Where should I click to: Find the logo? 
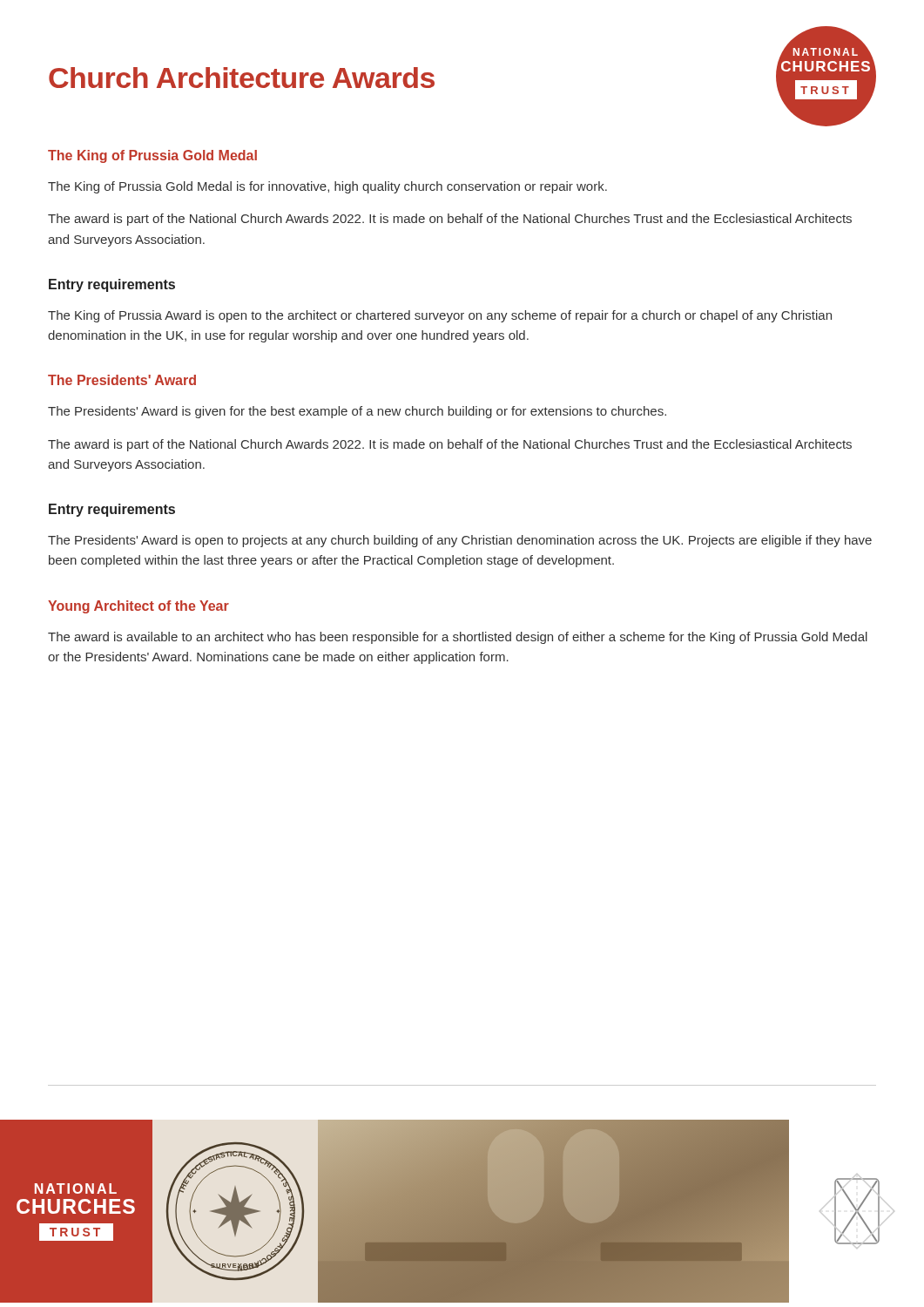tap(826, 78)
